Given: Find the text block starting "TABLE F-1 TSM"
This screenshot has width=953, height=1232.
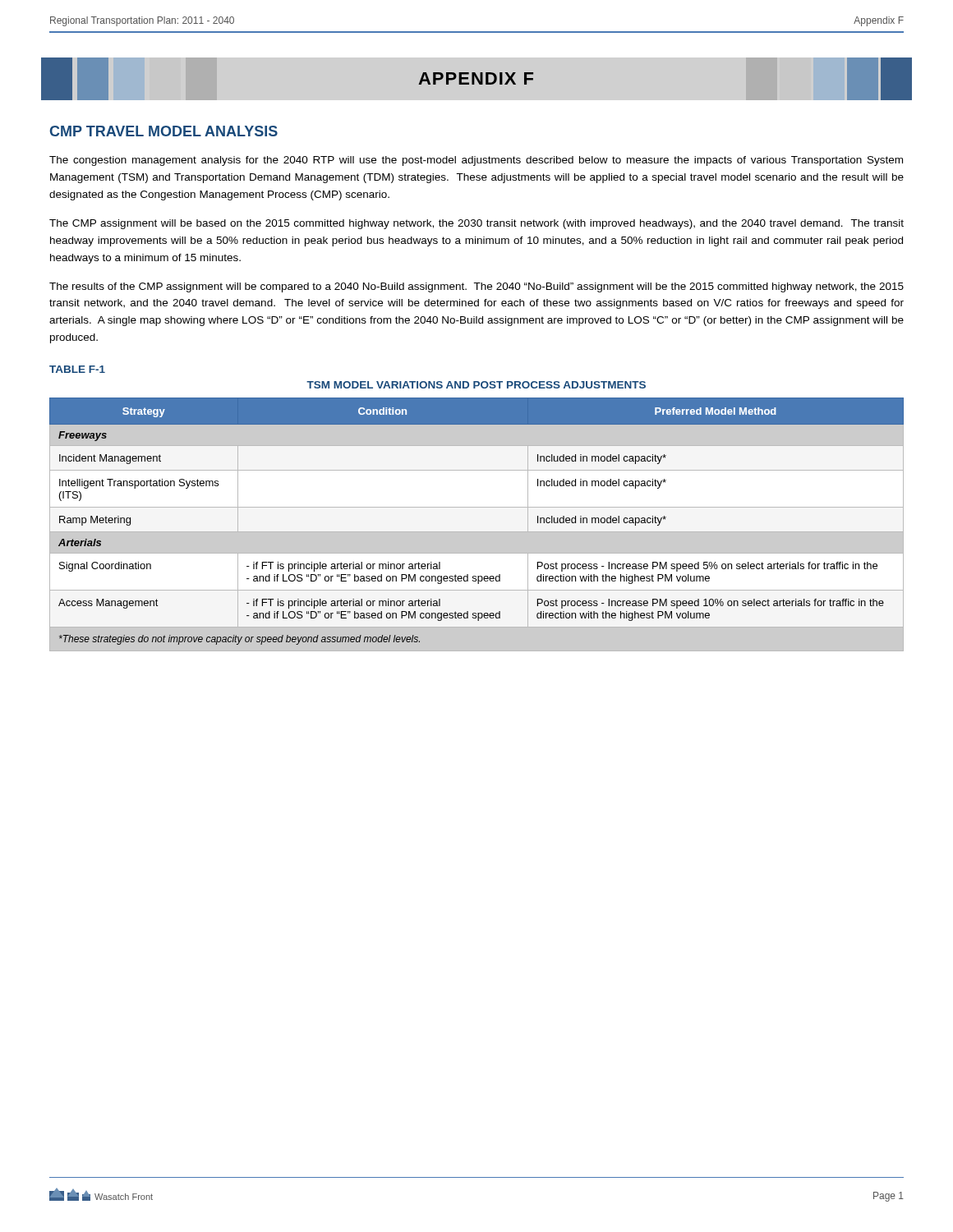Looking at the screenshot, I should pos(476,377).
